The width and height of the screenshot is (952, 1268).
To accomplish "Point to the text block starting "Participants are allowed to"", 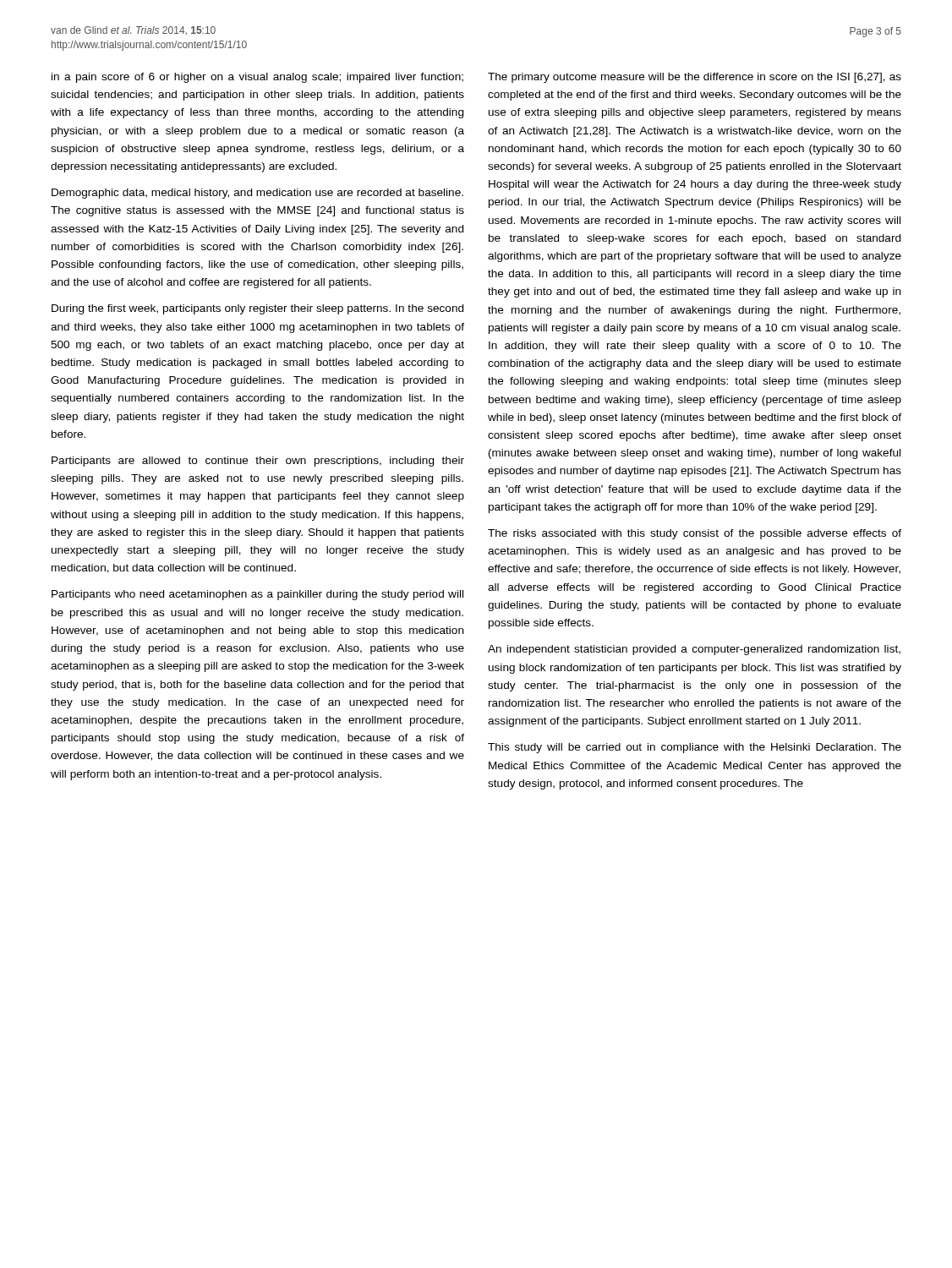I will click(257, 514).
